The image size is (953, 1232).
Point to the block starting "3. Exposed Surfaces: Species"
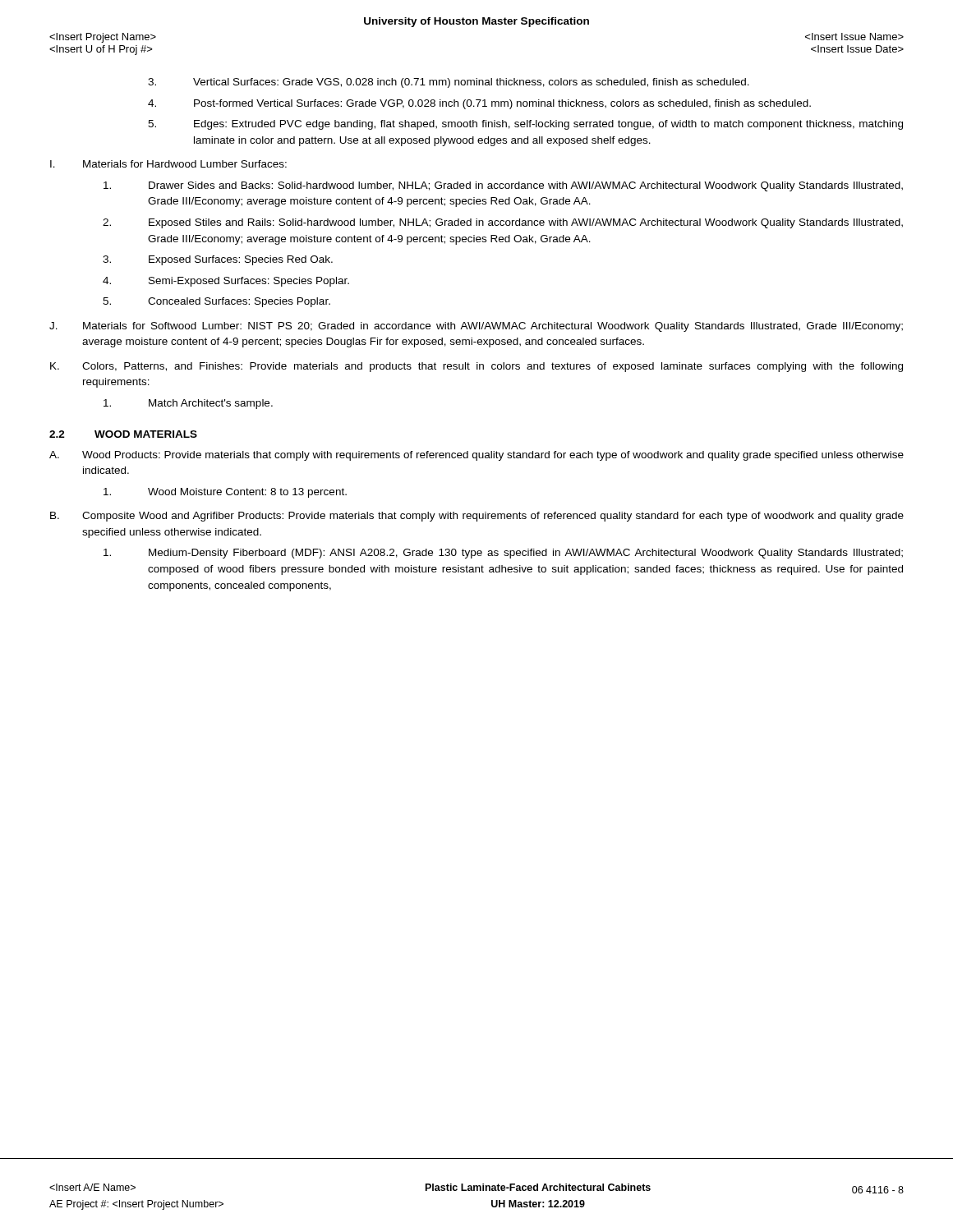tap(218, 260)
